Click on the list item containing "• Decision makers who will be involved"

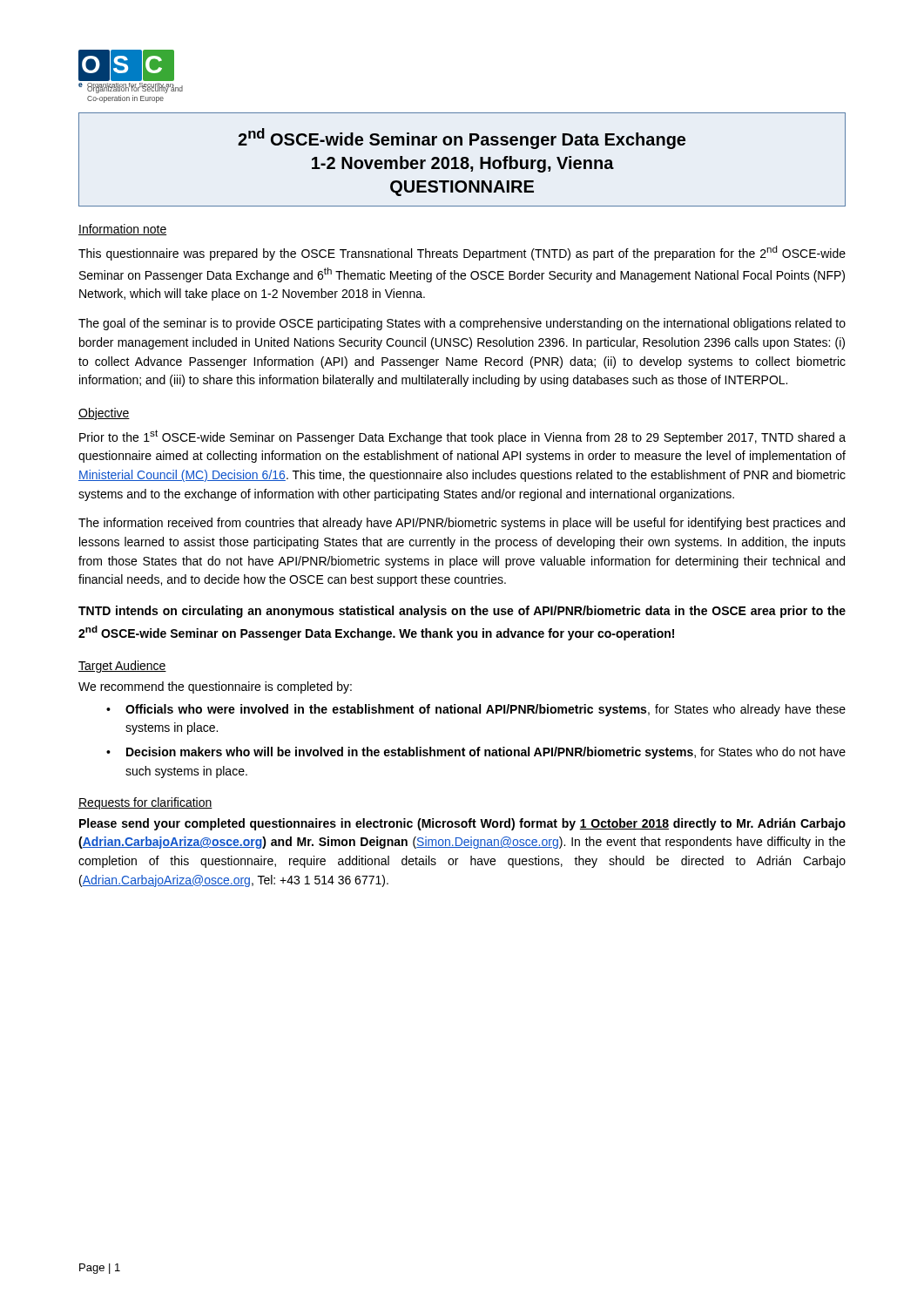click(x=476, y=762)
